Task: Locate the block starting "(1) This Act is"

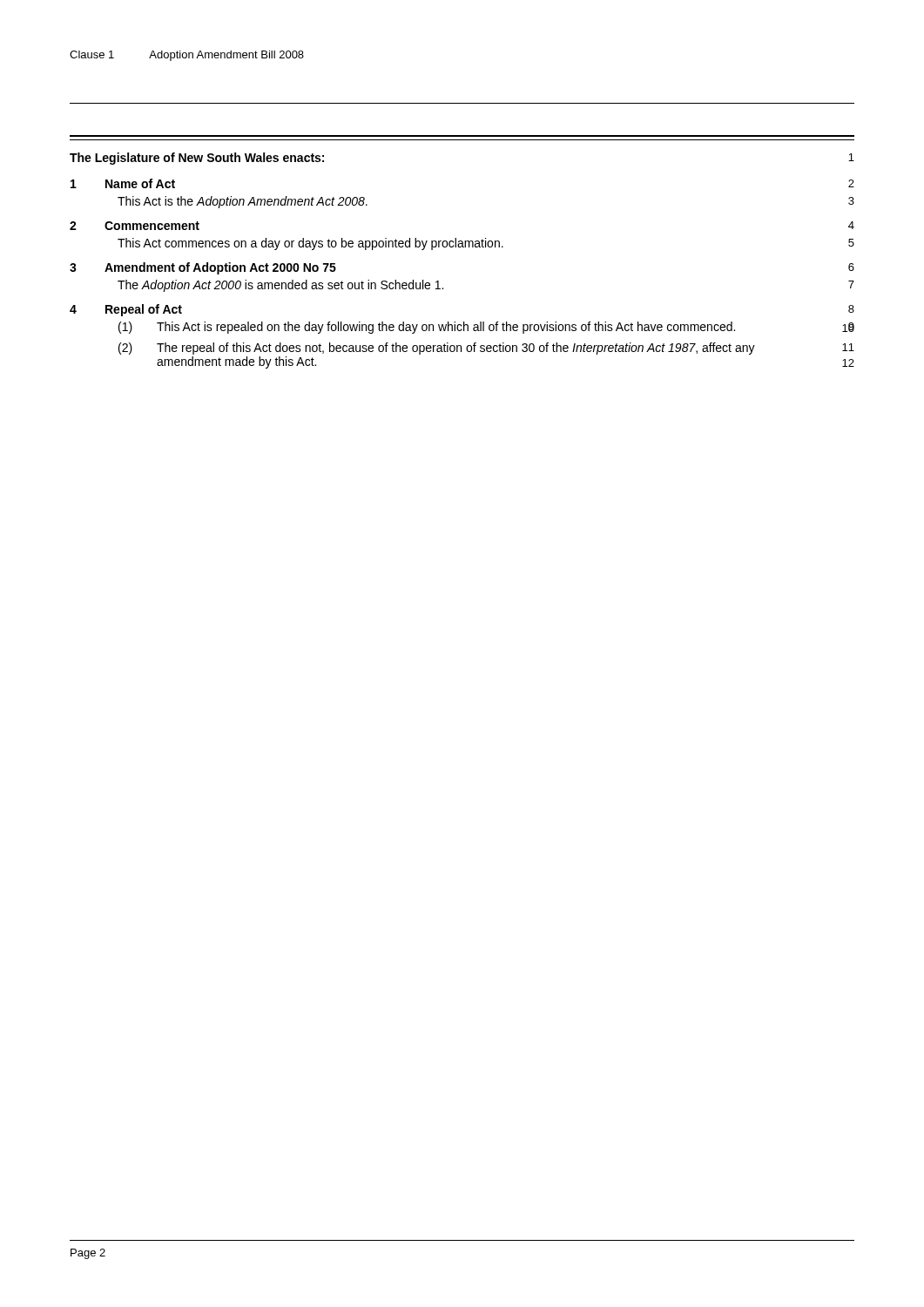Action: tap(486, 327)
